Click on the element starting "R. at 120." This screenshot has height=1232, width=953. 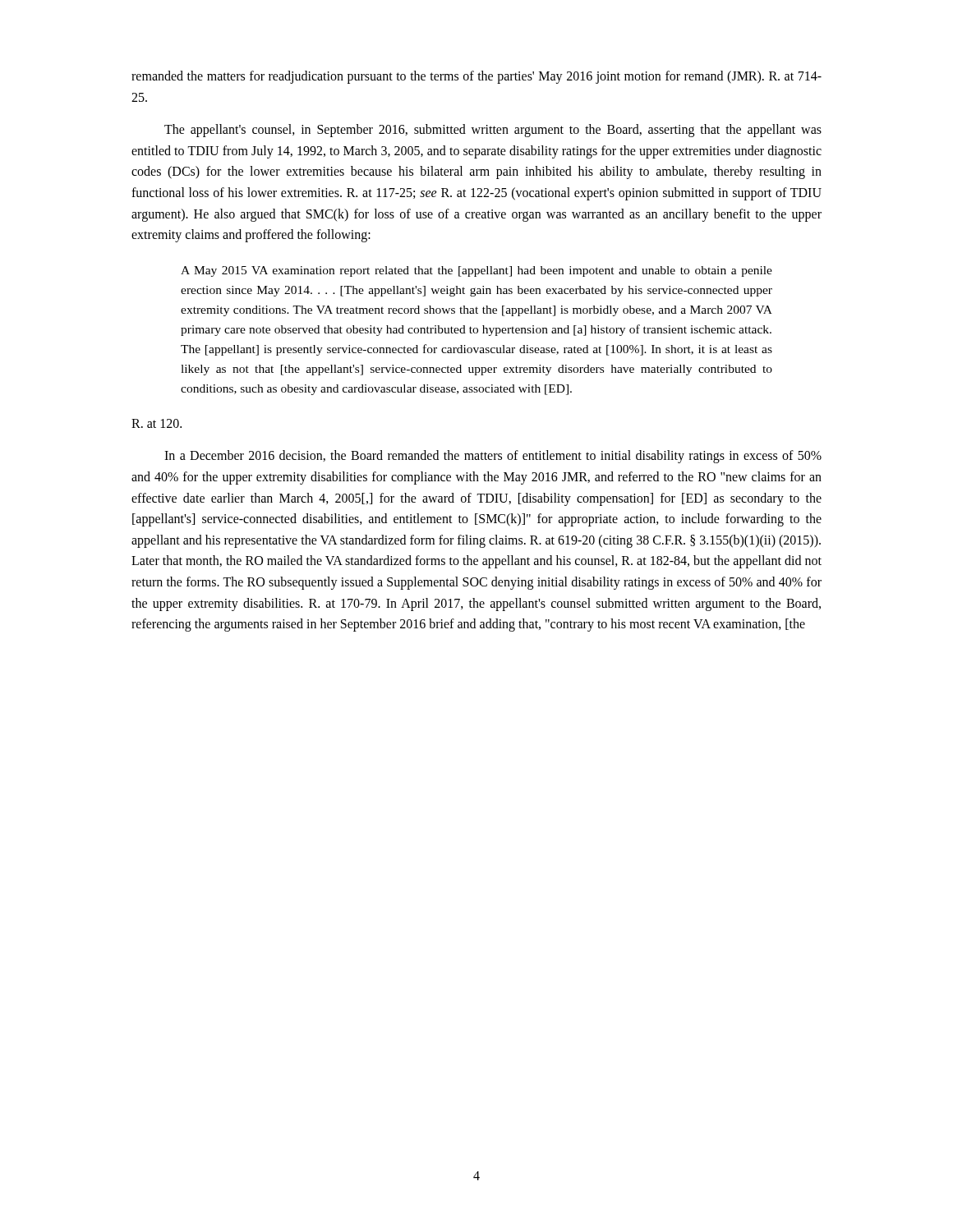click(157, 423)
